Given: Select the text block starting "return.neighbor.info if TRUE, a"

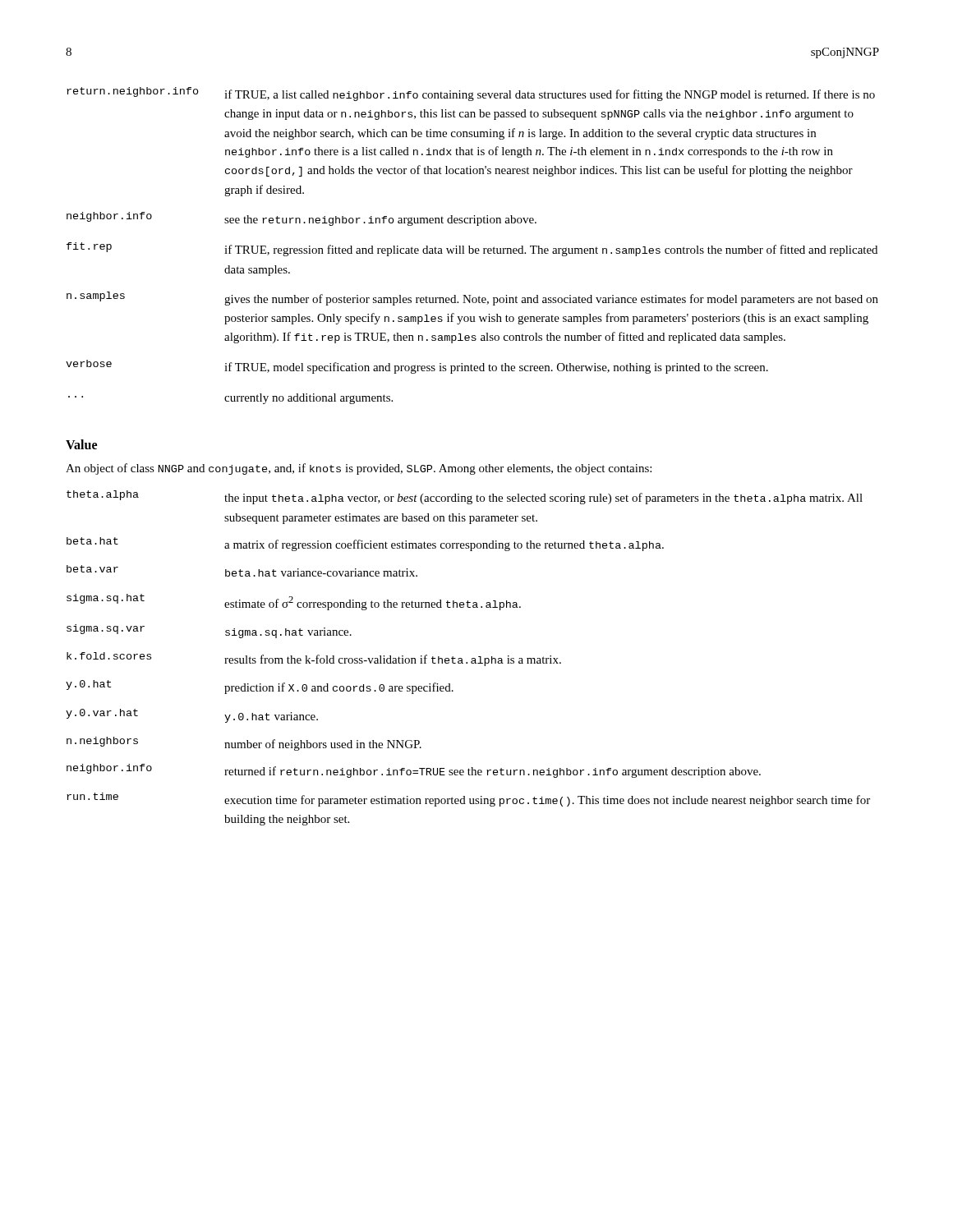Looking at the screenshot, I should pos(472,145).
